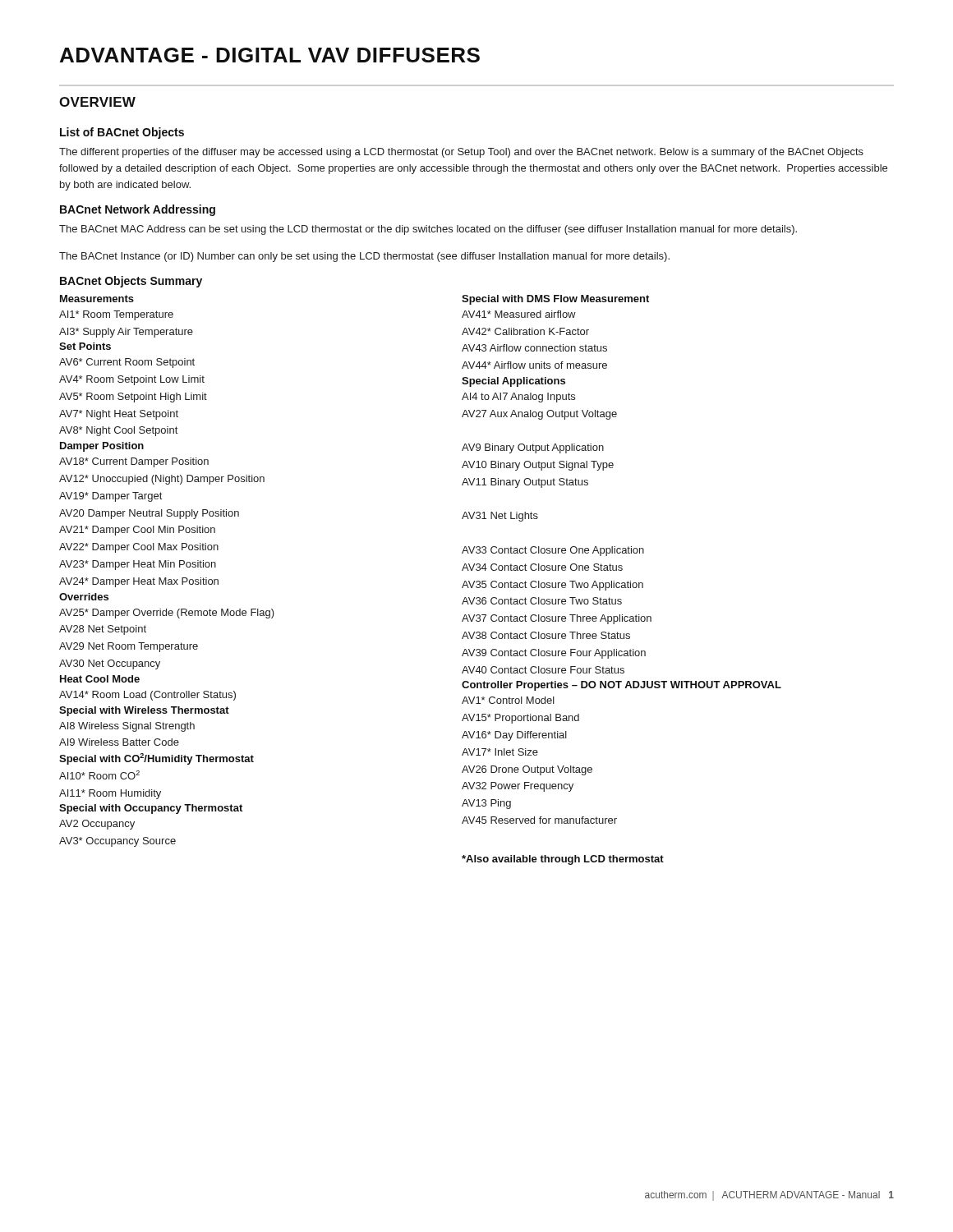Image resolution: width=953 pixels, height=1232 pixels.
Task: Click on the element starting "Measurements AI1* Room Temperature AI3* Supply Air"
Action: click(x=97, y=299)
